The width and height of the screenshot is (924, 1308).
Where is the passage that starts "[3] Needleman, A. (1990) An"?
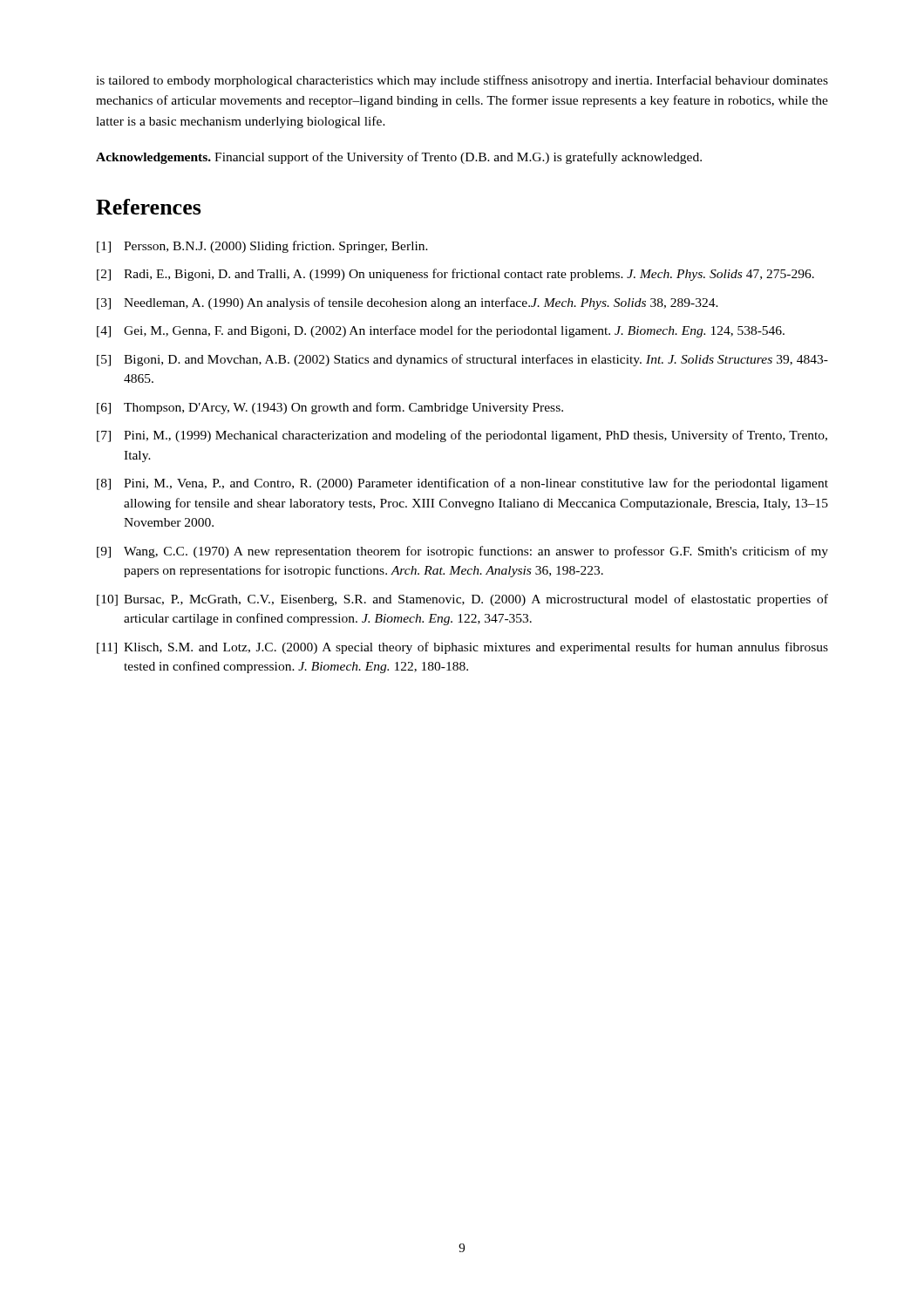(462, 303)
